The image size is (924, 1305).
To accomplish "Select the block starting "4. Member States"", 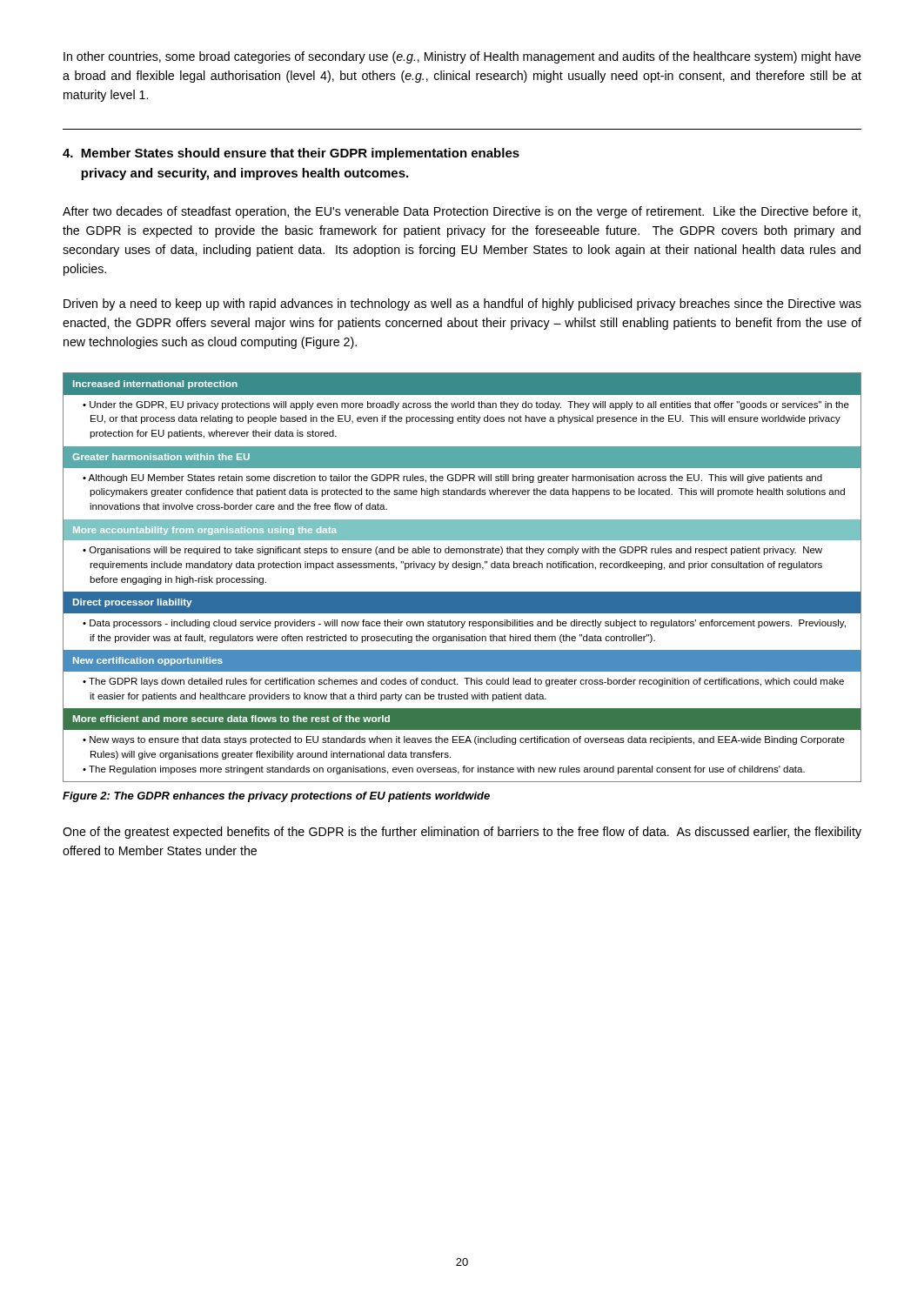I will (291, 162).
